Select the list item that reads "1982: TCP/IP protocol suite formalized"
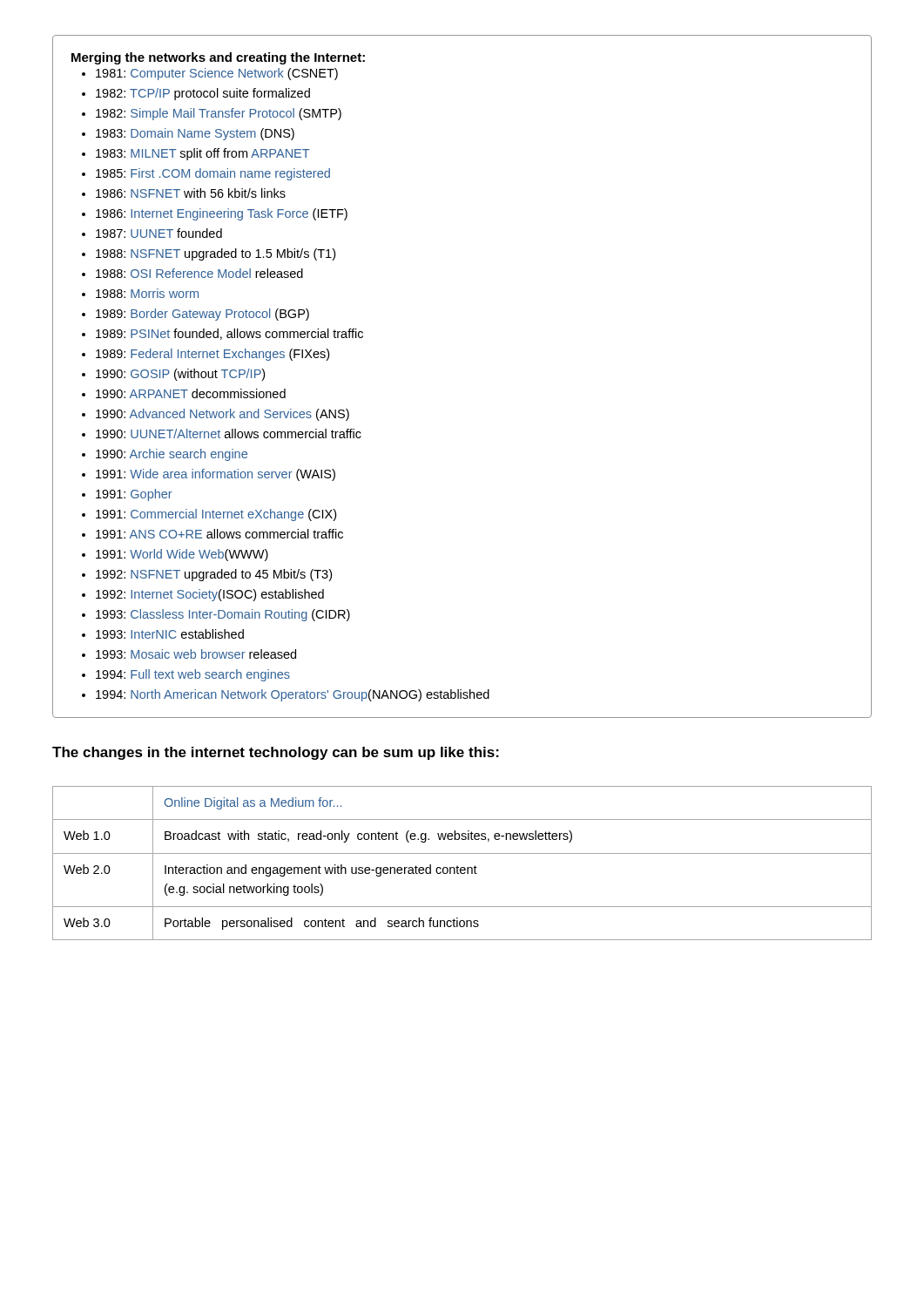This screenshot has height=1307, width=924. click(203, 93)
